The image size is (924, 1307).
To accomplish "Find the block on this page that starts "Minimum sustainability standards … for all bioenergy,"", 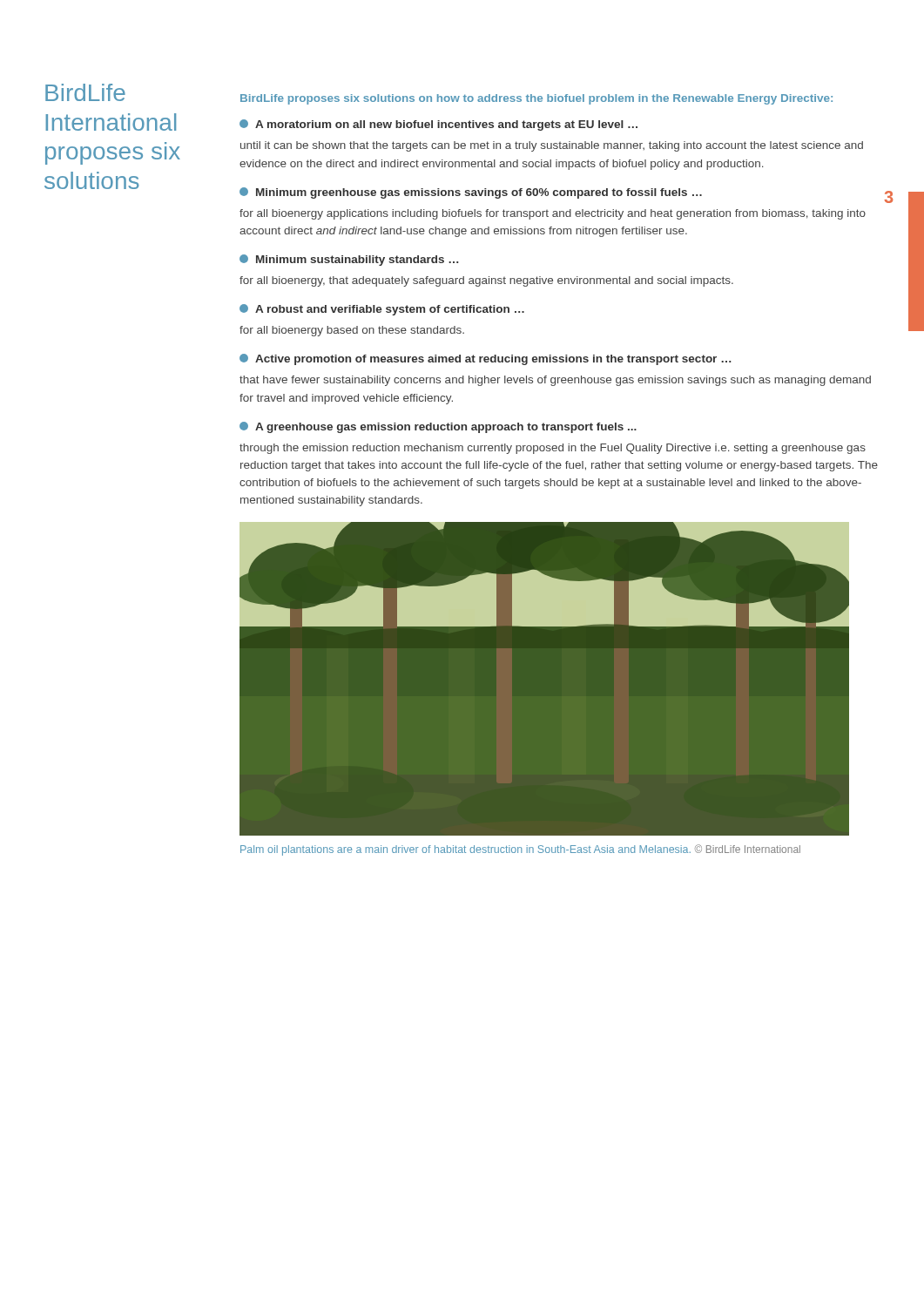I will [560, 271].
